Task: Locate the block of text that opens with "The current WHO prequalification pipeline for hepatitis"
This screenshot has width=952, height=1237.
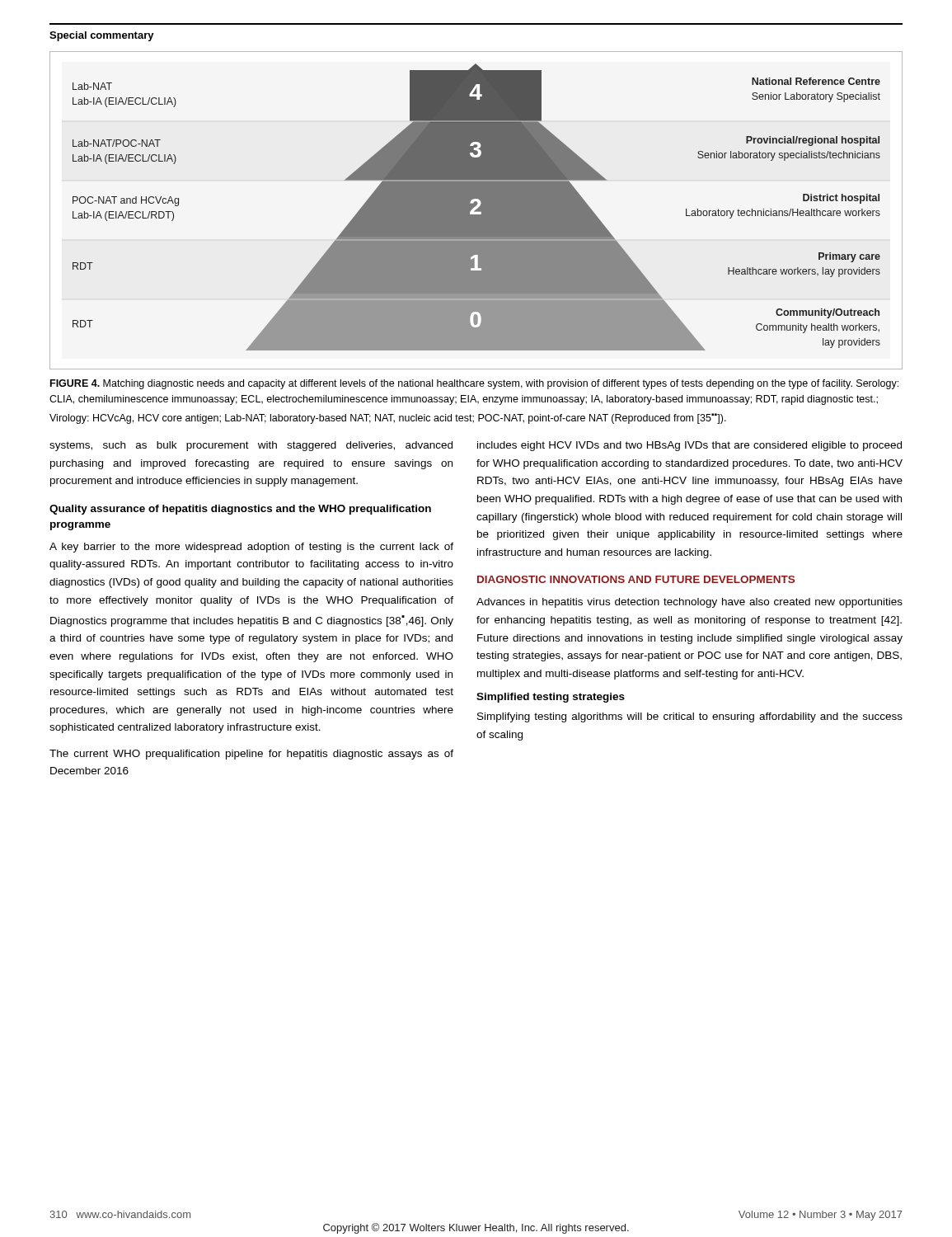Action: (x=251, y=762)
